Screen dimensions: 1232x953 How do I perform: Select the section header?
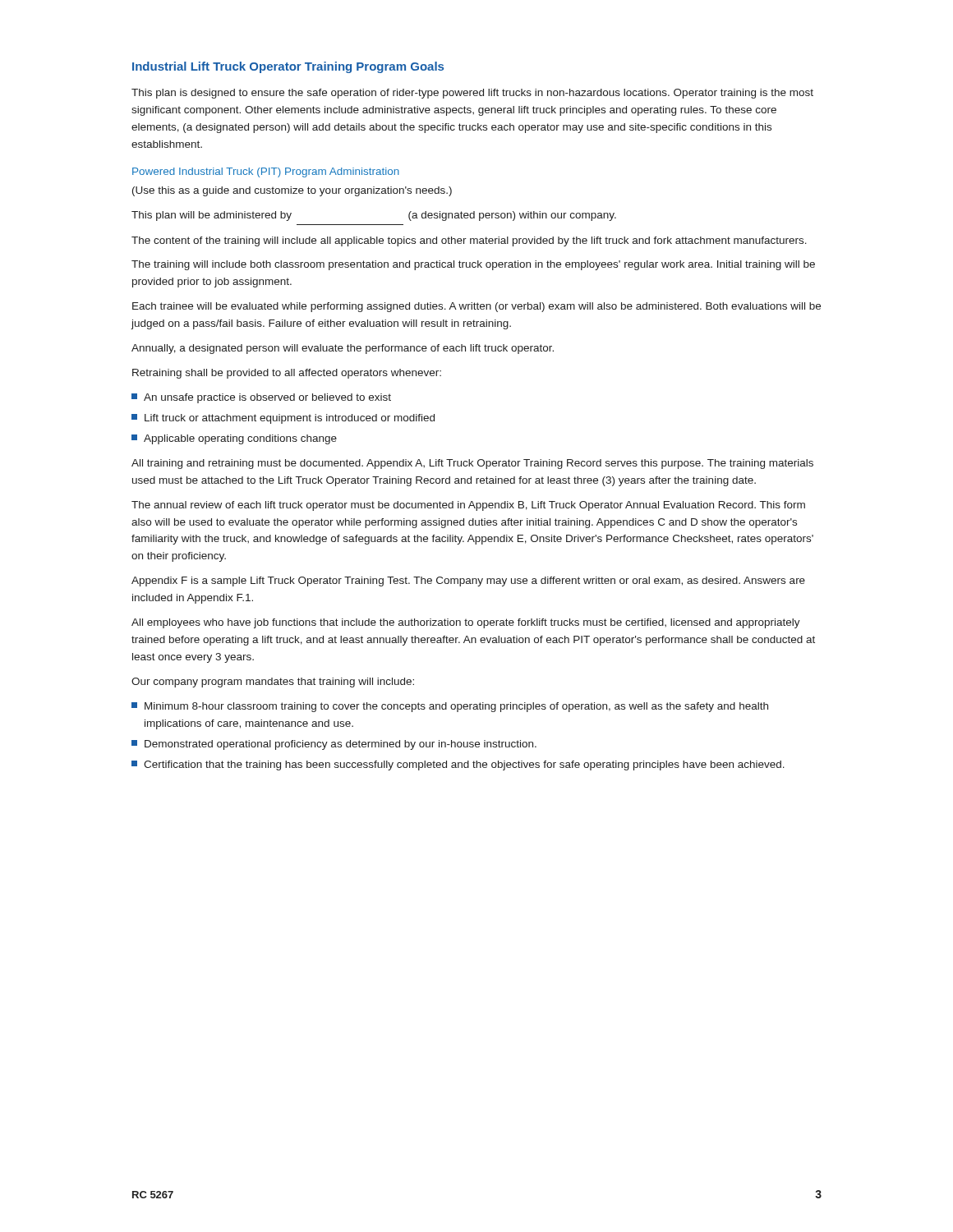(x=266, y=171)
